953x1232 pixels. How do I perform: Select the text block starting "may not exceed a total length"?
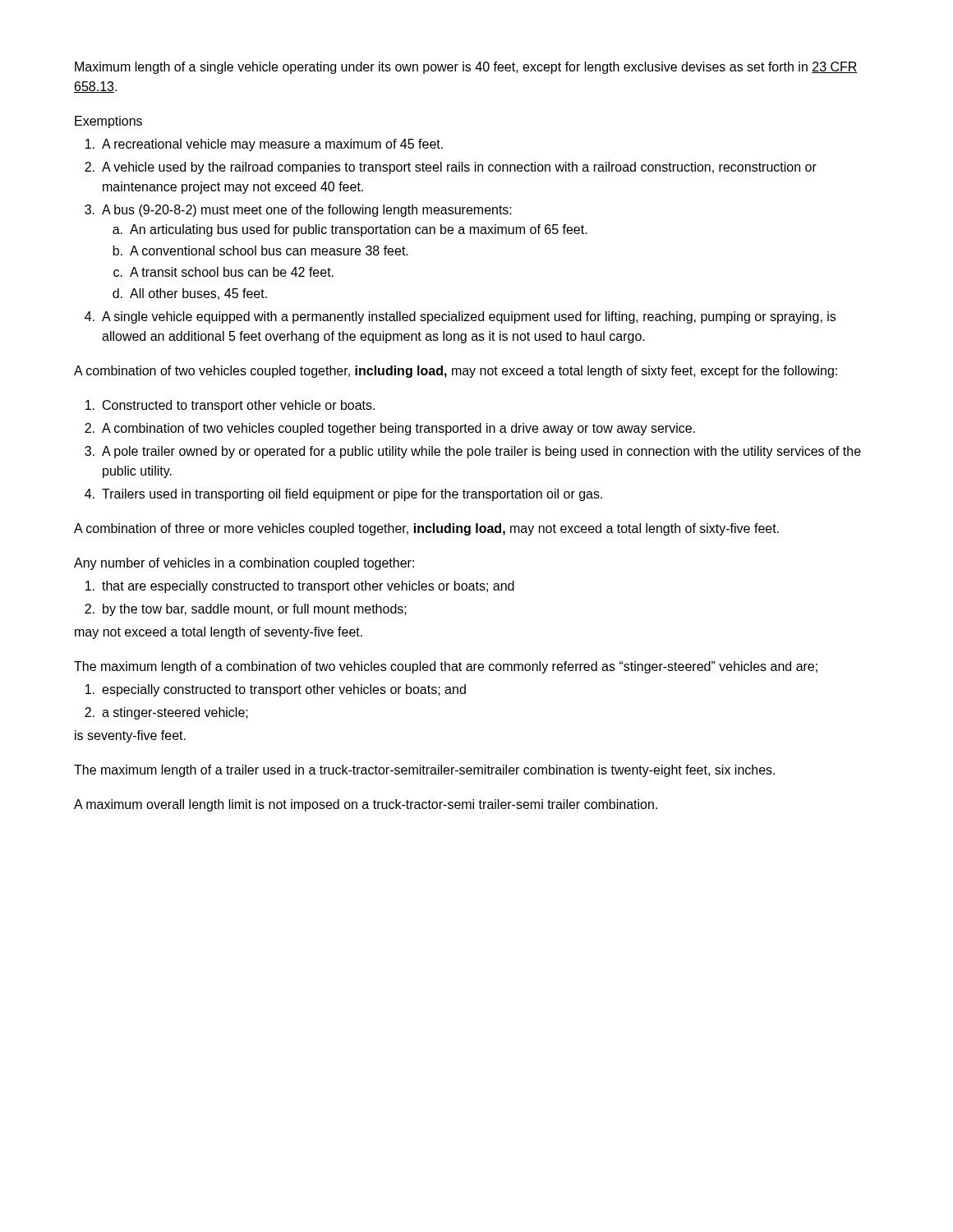(219, 632)
